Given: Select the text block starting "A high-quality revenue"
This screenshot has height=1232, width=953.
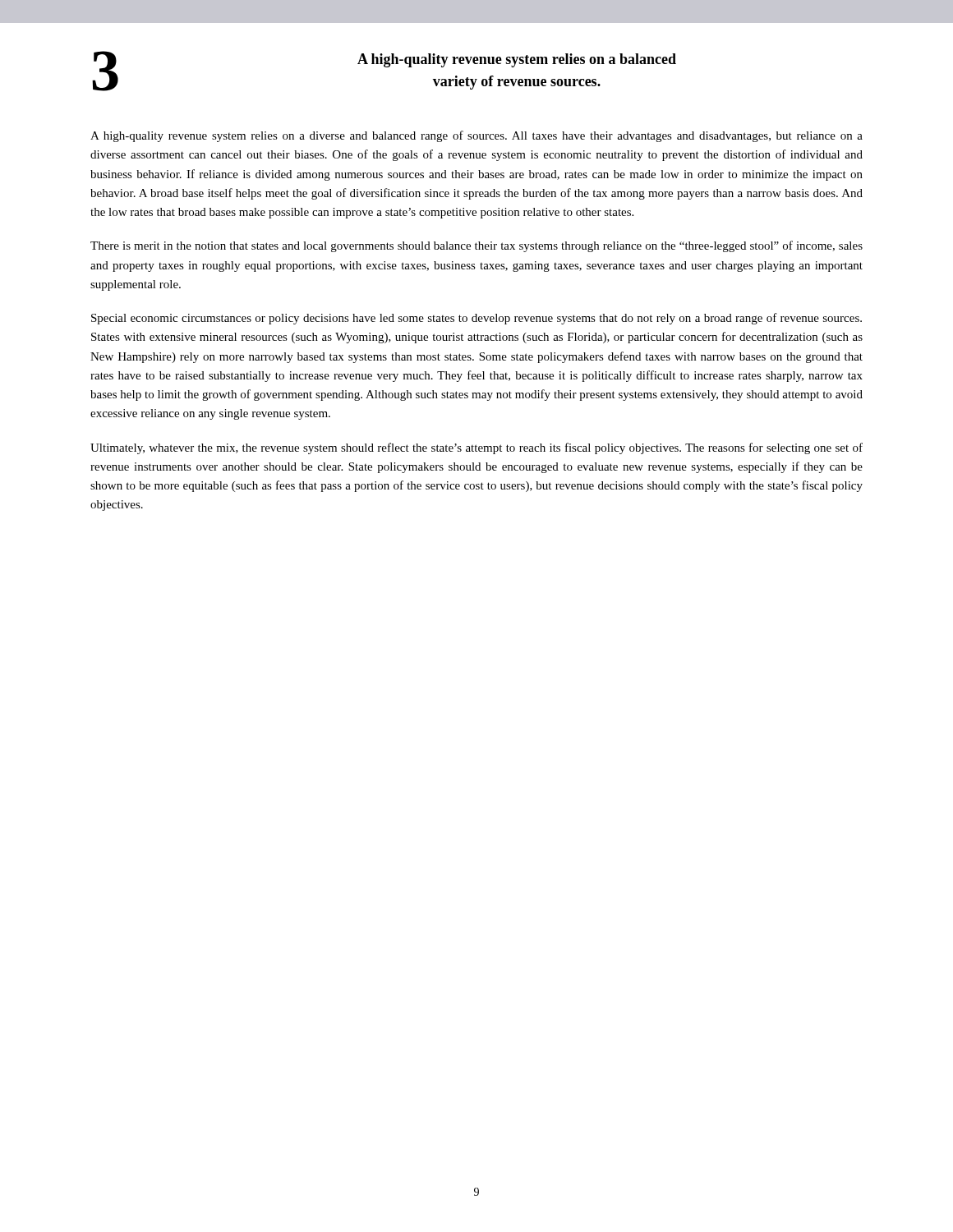Looking at the screenshot, I should click(x=476, y=174).
